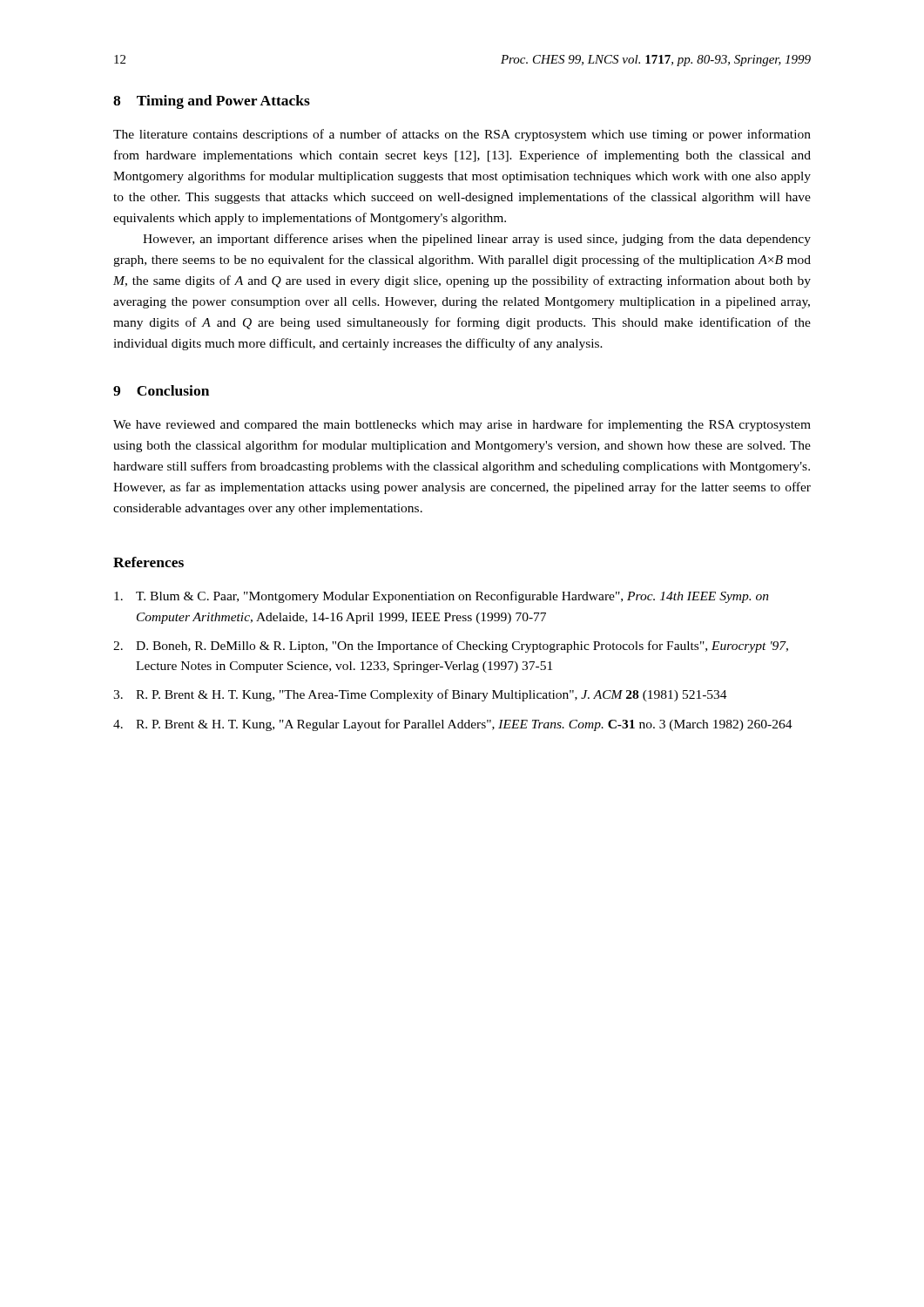Click on the list item containing "3. R. P."
The height and width of the screenshot is (1307, 924).
point(462,694)
